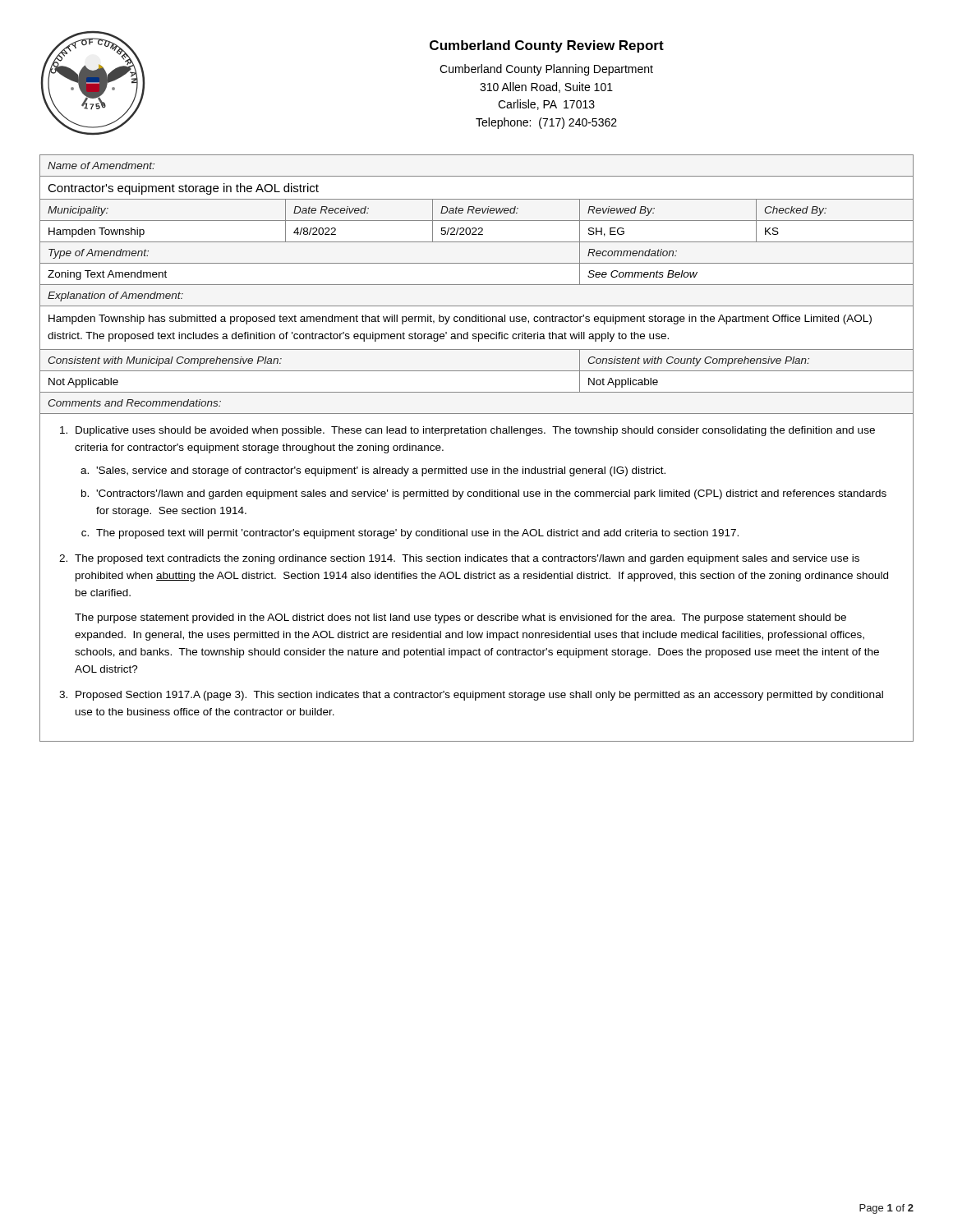Find the text block starting "'Contractors'/lawn and garden"
Image resolution: width=953 pixels, height=1232 pixels.
pos(491,501)
